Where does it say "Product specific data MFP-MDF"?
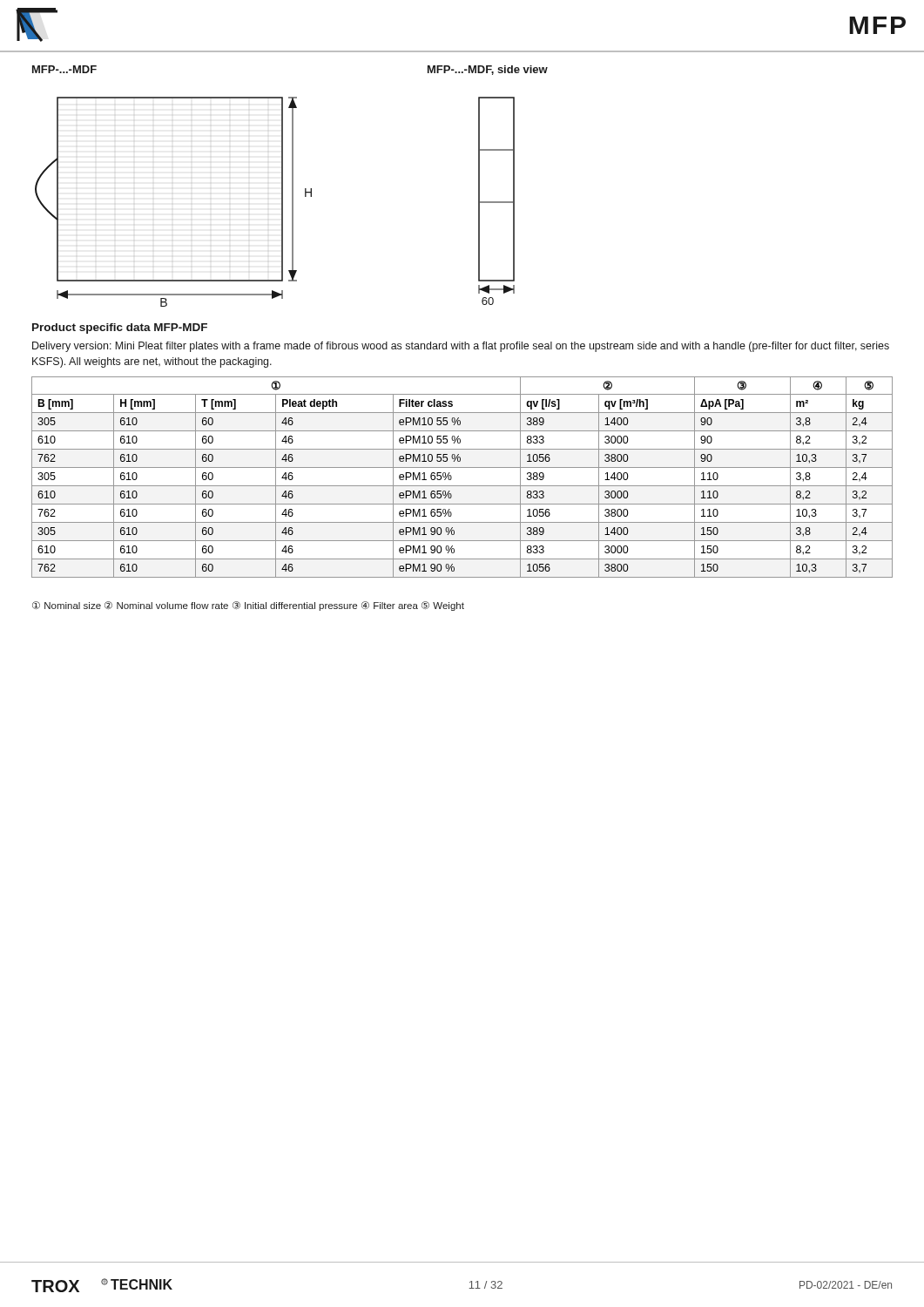 [x=120, y=327]
